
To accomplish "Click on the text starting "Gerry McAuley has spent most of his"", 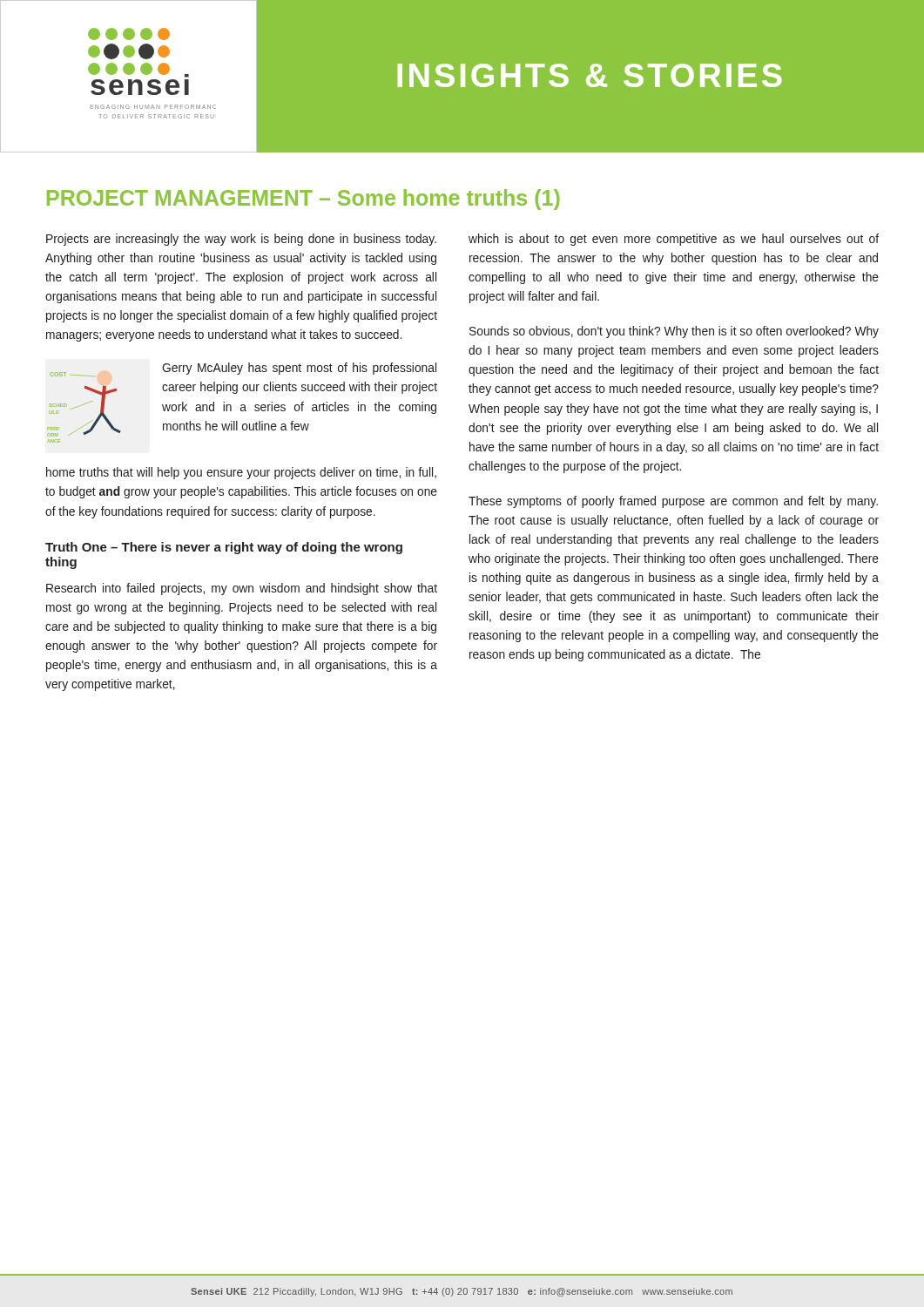I will coord(300,397).
